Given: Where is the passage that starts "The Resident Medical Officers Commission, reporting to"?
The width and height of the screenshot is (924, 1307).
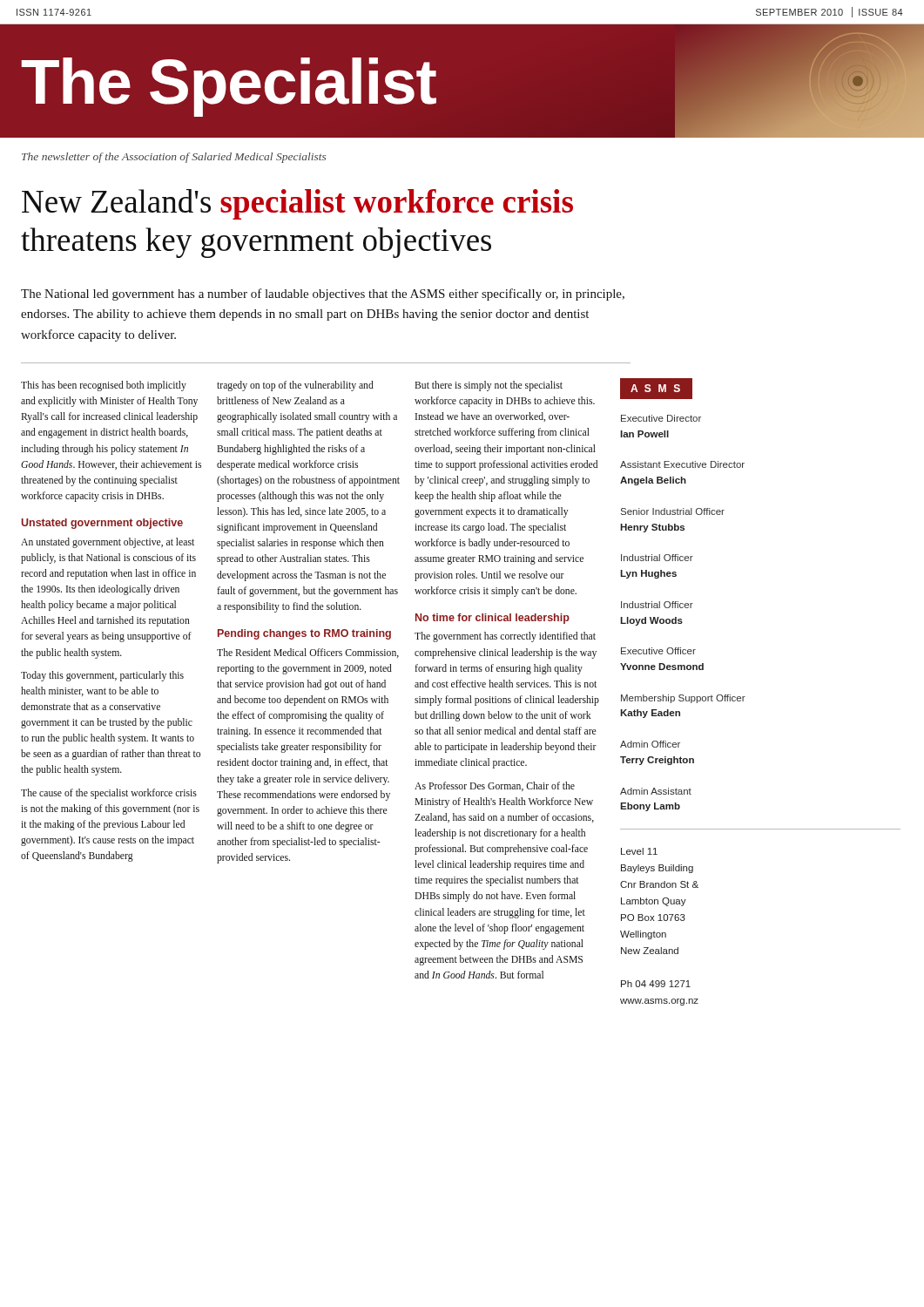Looking at the screenshot, I should pyautogui.click(x=308, y=756).
